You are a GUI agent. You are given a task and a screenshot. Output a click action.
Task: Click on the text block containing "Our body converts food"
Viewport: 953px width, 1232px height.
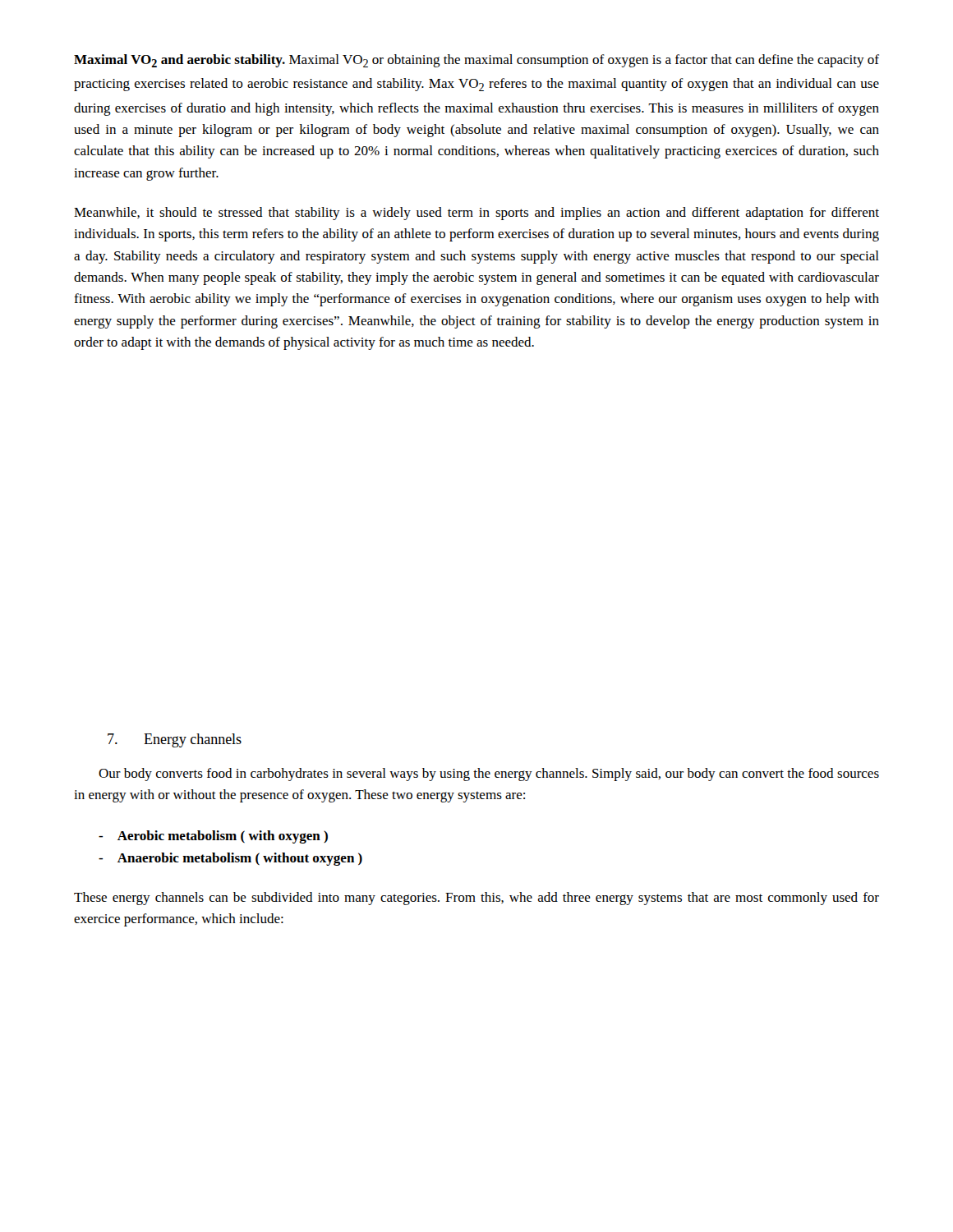pyautogui.click(x=476, y=784)
